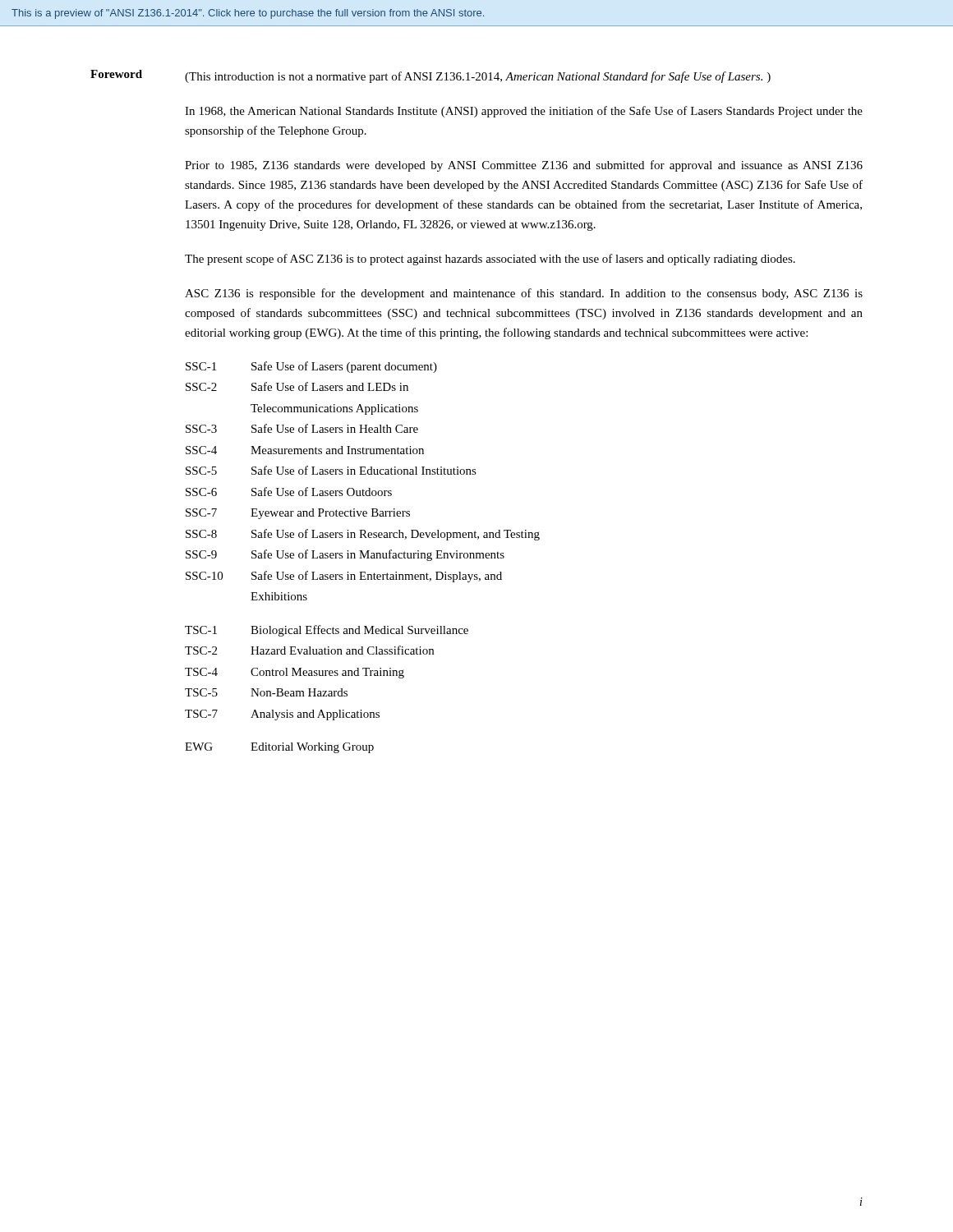Find the list item that says "TSC-1 Biological Effects and Medical Surveillance"

327,631
